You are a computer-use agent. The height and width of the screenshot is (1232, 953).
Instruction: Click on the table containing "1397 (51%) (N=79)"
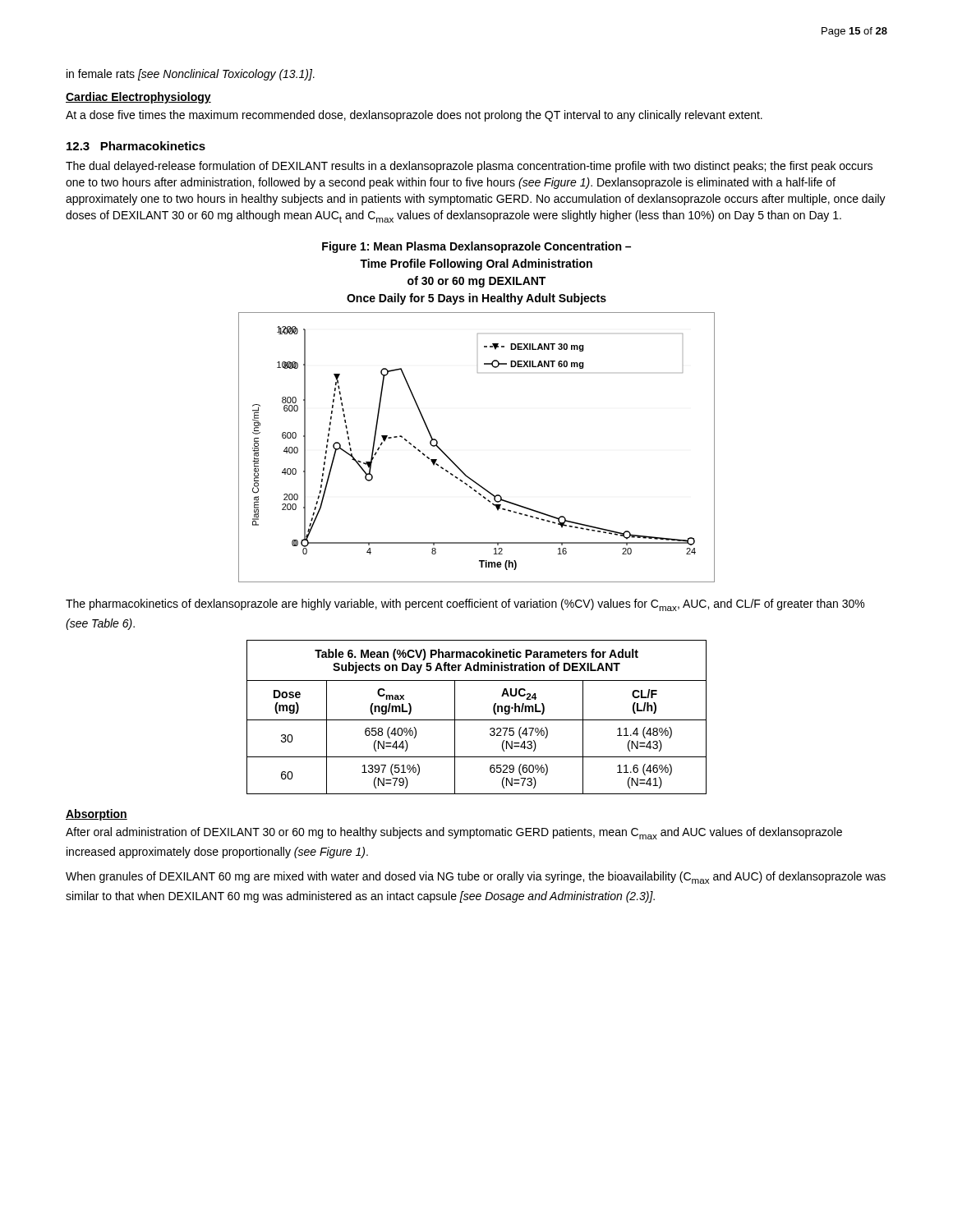tap(476, 717)
